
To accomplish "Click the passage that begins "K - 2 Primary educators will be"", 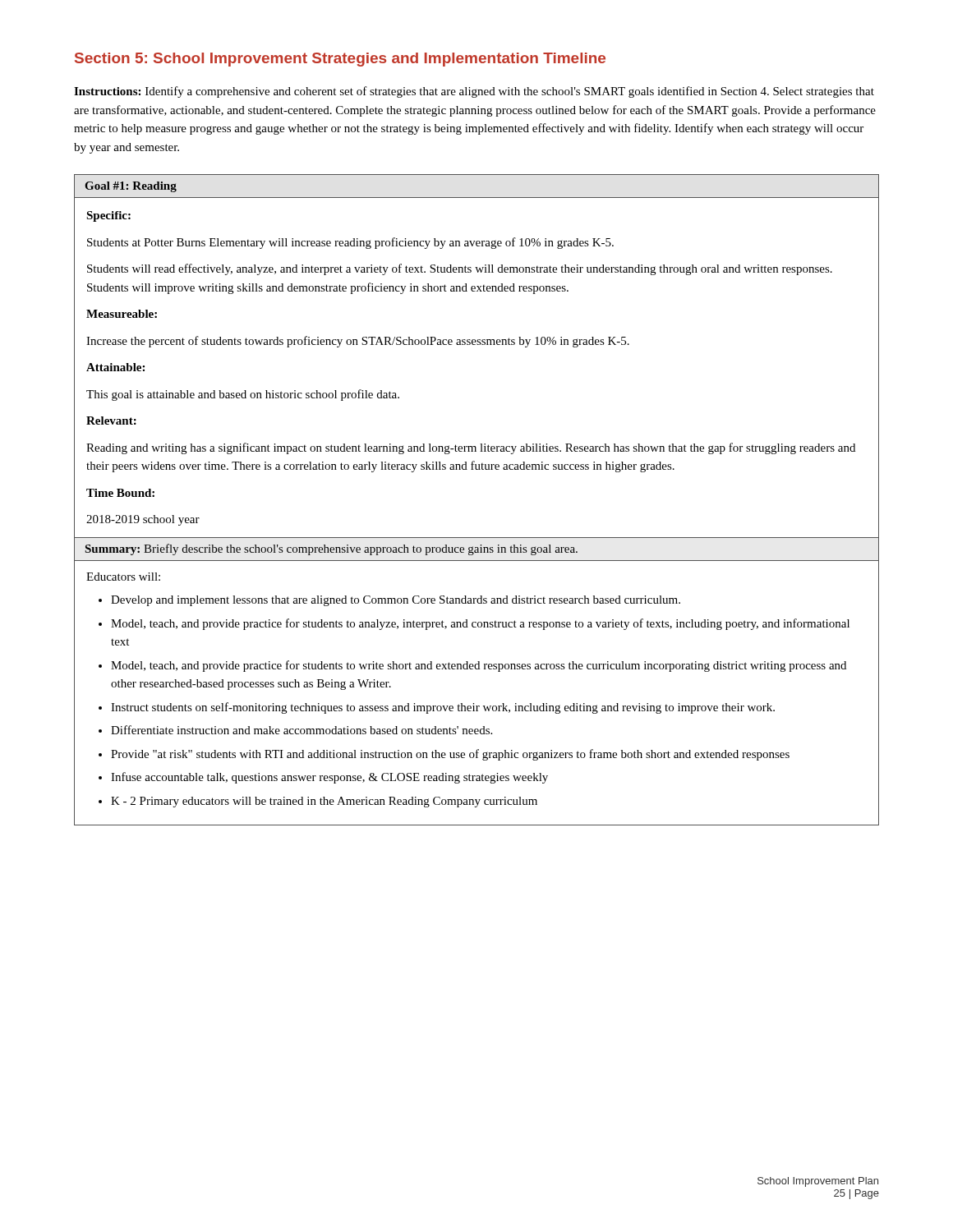I will (x=324, y=800).
